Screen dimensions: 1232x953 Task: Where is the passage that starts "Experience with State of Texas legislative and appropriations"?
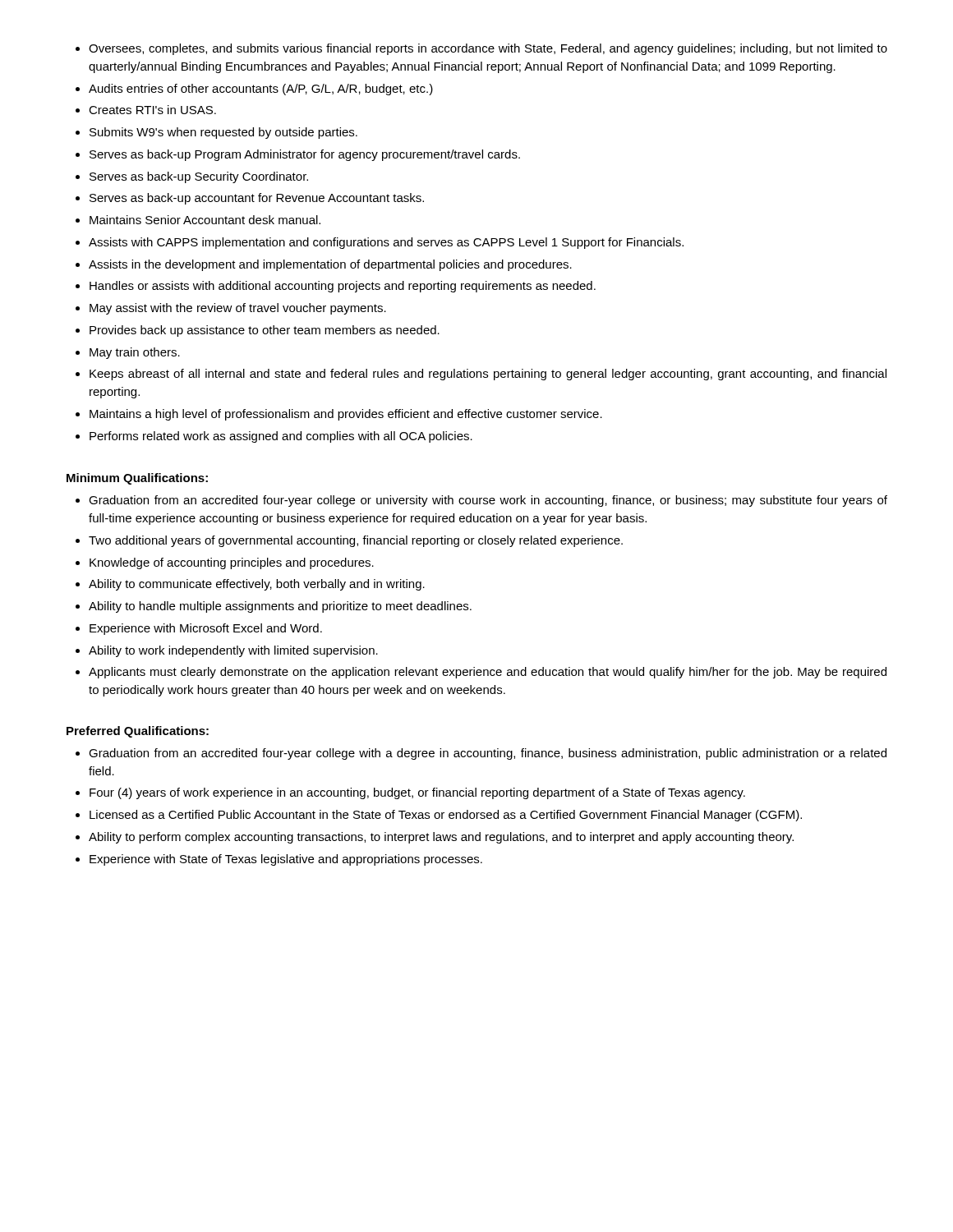click(x=488, y=859)
